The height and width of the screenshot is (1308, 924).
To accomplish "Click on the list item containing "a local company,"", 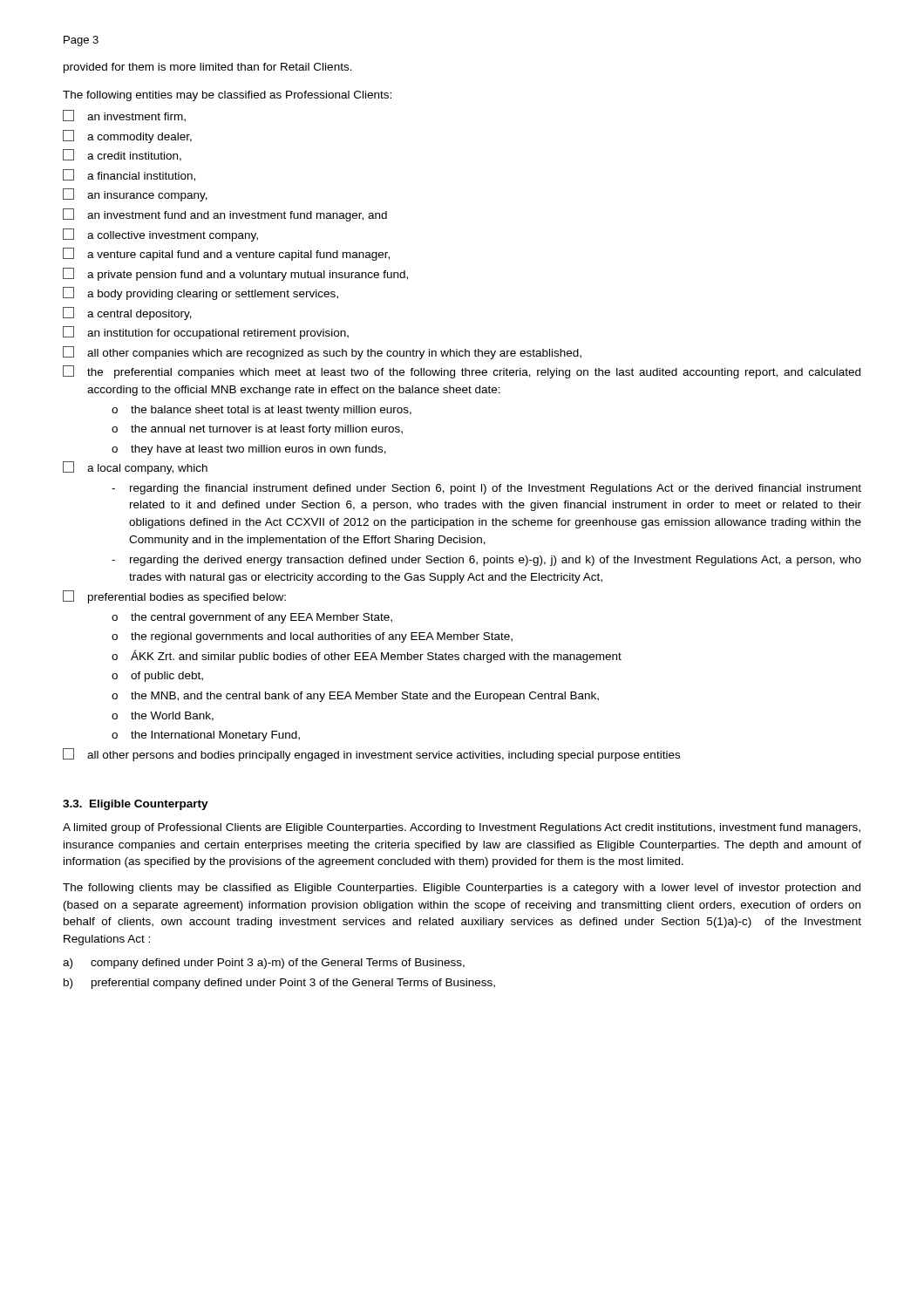I will (135, 468).
